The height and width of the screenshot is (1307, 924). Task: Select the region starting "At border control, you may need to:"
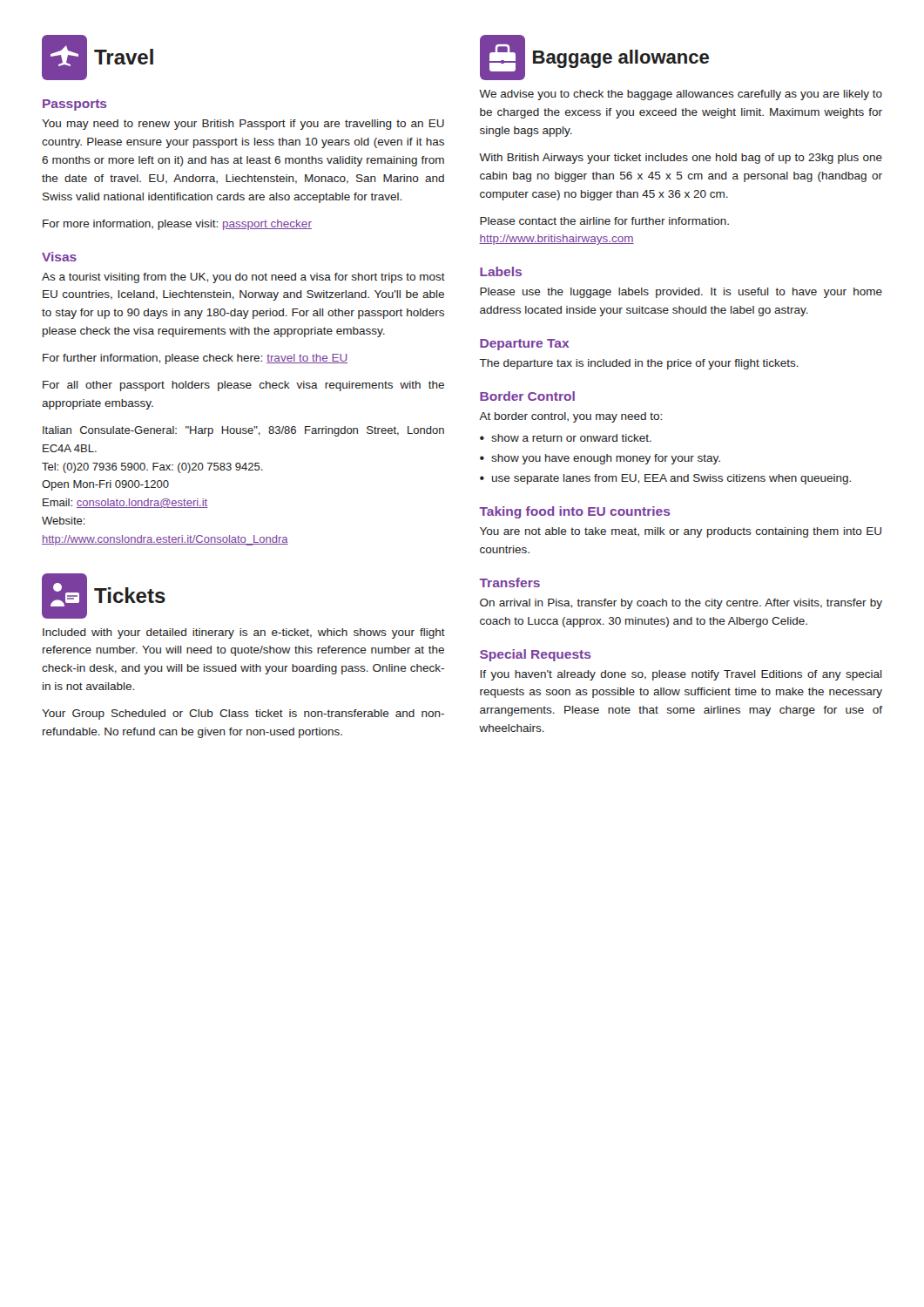[x=571, y=416]
